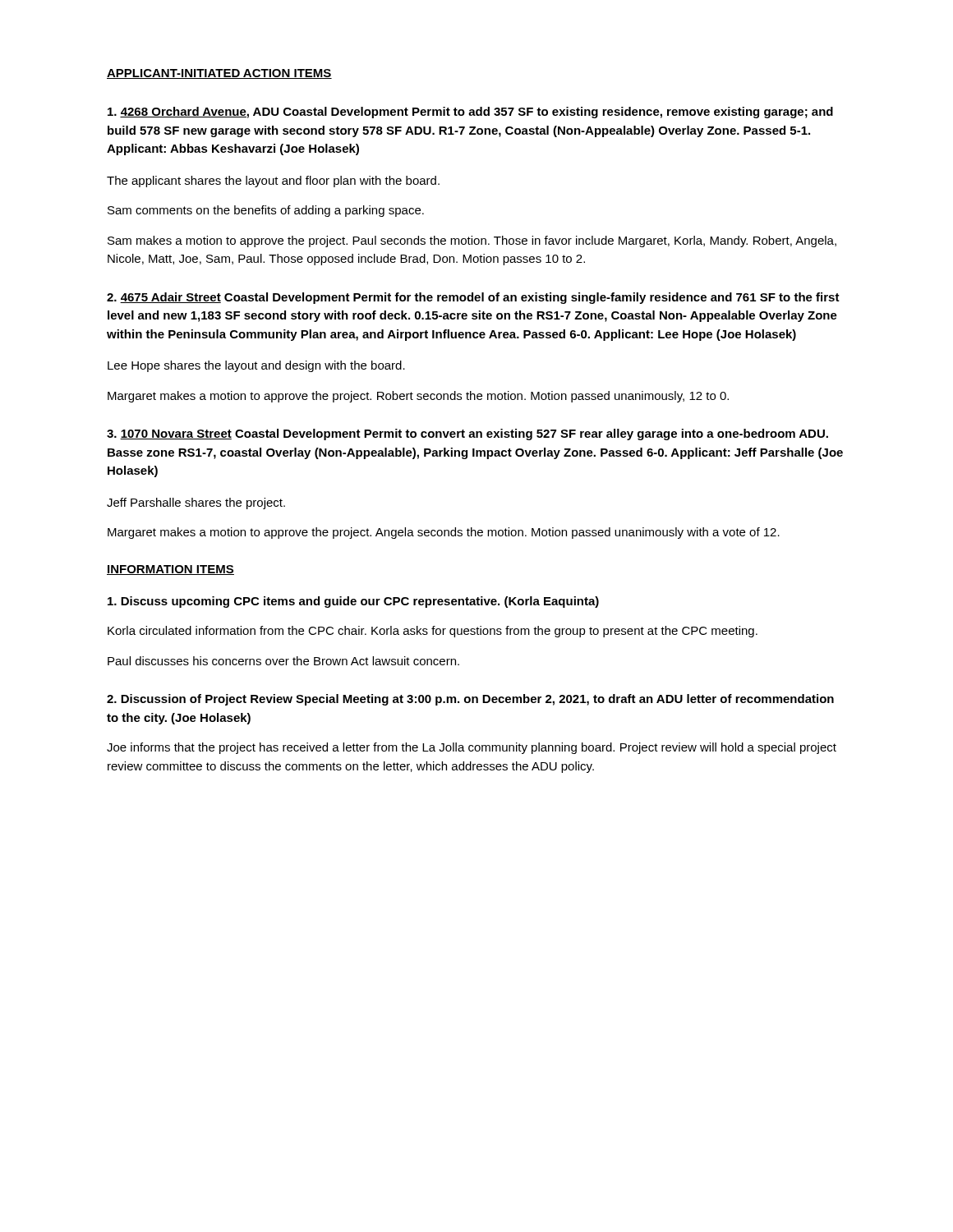This screenshot has height=1232, width=953.
Task: Find the block on this page that starts "Korla circulated information from the CPC"
Action: [433, 630]
